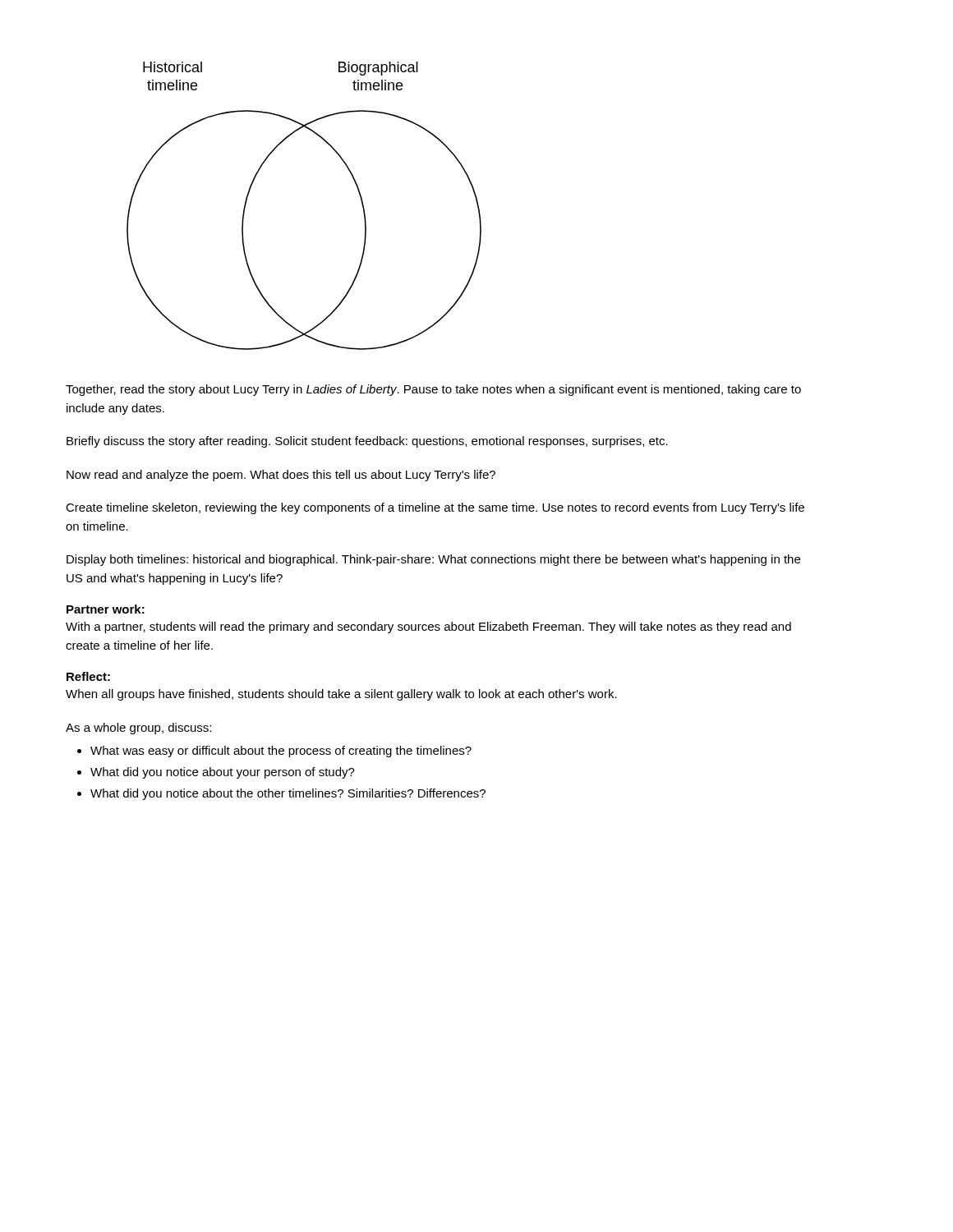Click on the list item containing "What did you notice about the other timelines?"
The width and height of the screenshot is (953, 1232).
click(x=288, y=793)
